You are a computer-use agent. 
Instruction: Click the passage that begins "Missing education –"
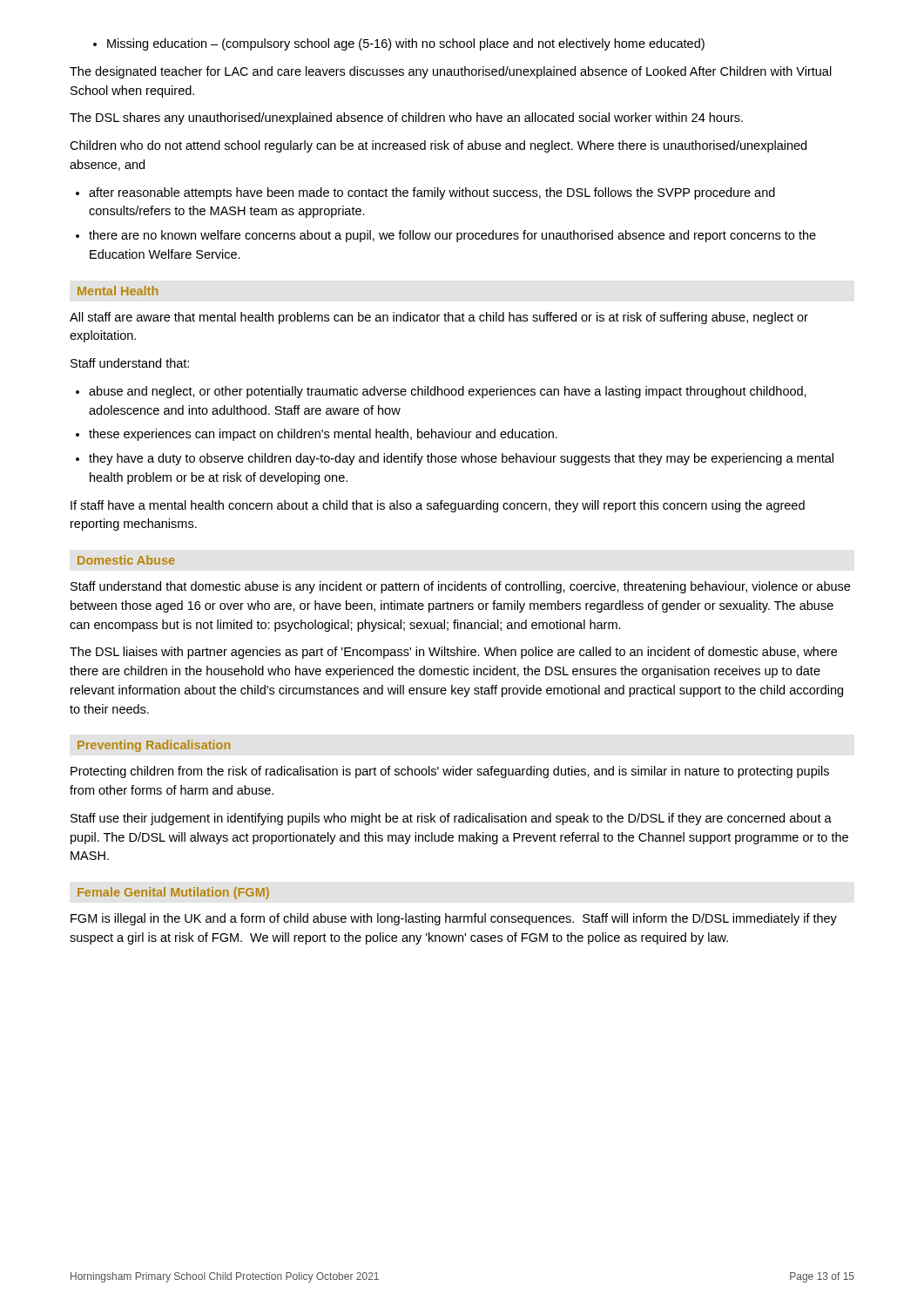pyautogui.click(x=471, y=44)
